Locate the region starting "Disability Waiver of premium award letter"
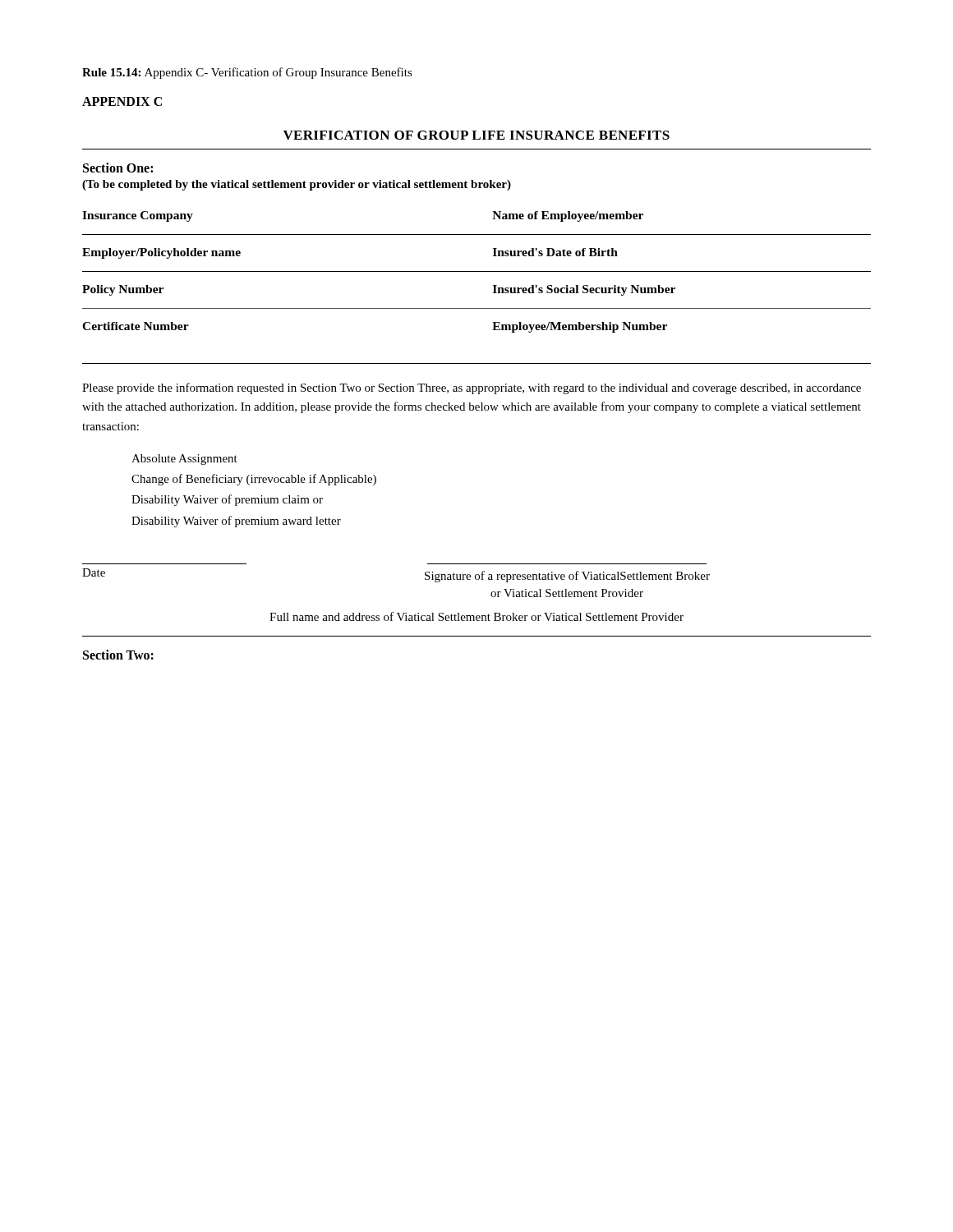The image size is (953, 1232). (236, 520)
